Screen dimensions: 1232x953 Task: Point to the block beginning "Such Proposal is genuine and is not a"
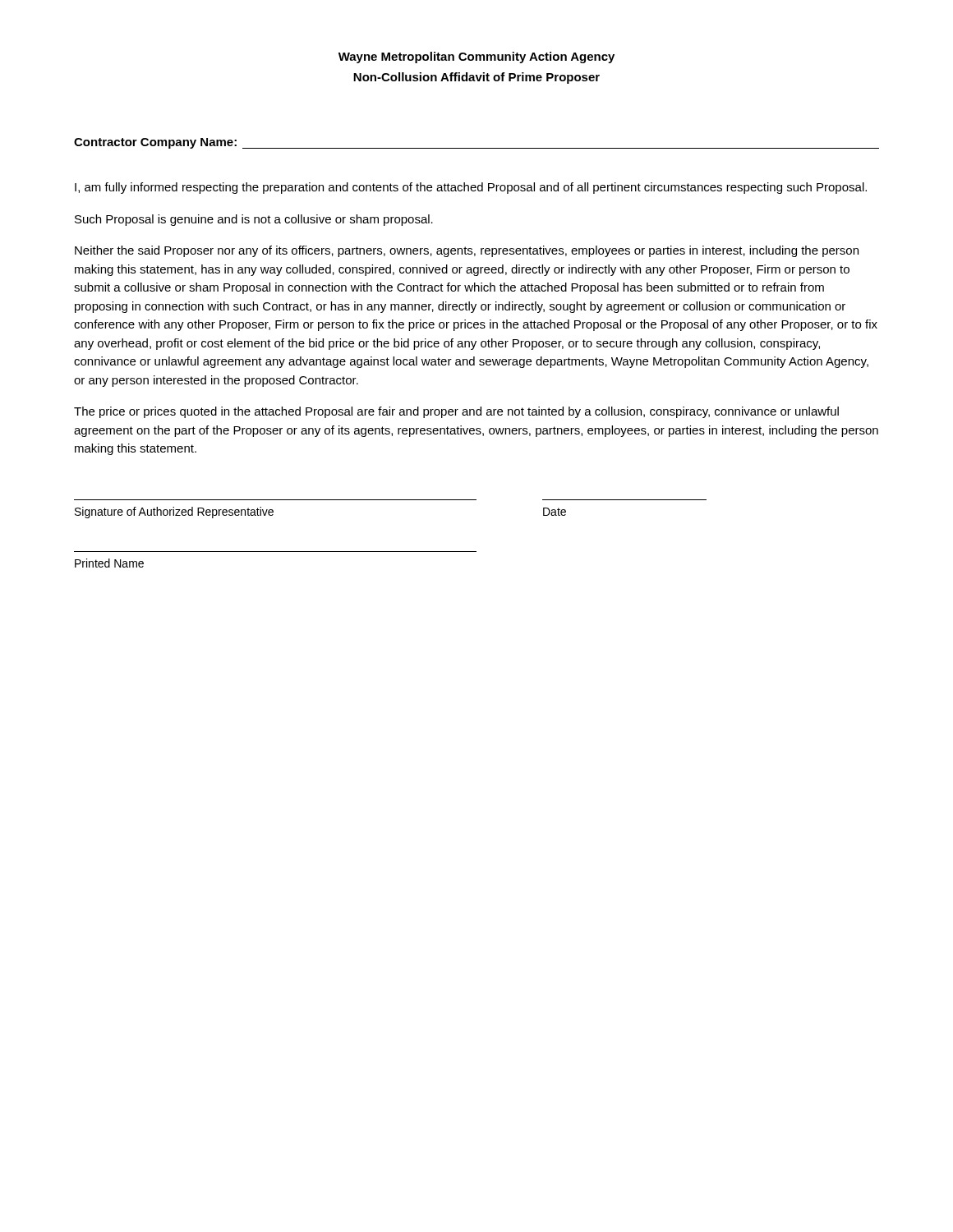tap(254, 218)
